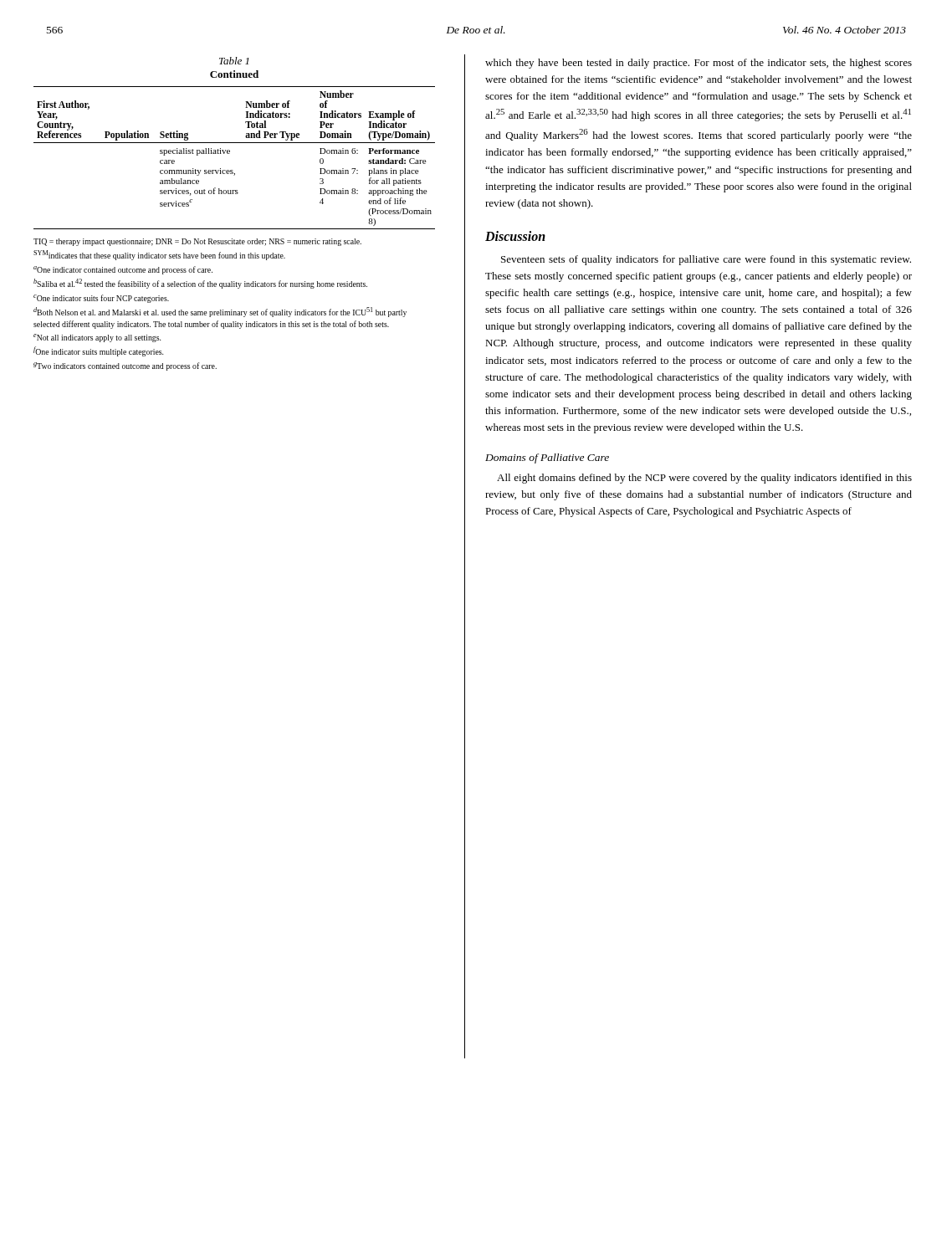Find the text block with the text "Seventeen sets of quality indicators for palliative care"
This screenshot has height=1255, width=952.
[699, 343]
